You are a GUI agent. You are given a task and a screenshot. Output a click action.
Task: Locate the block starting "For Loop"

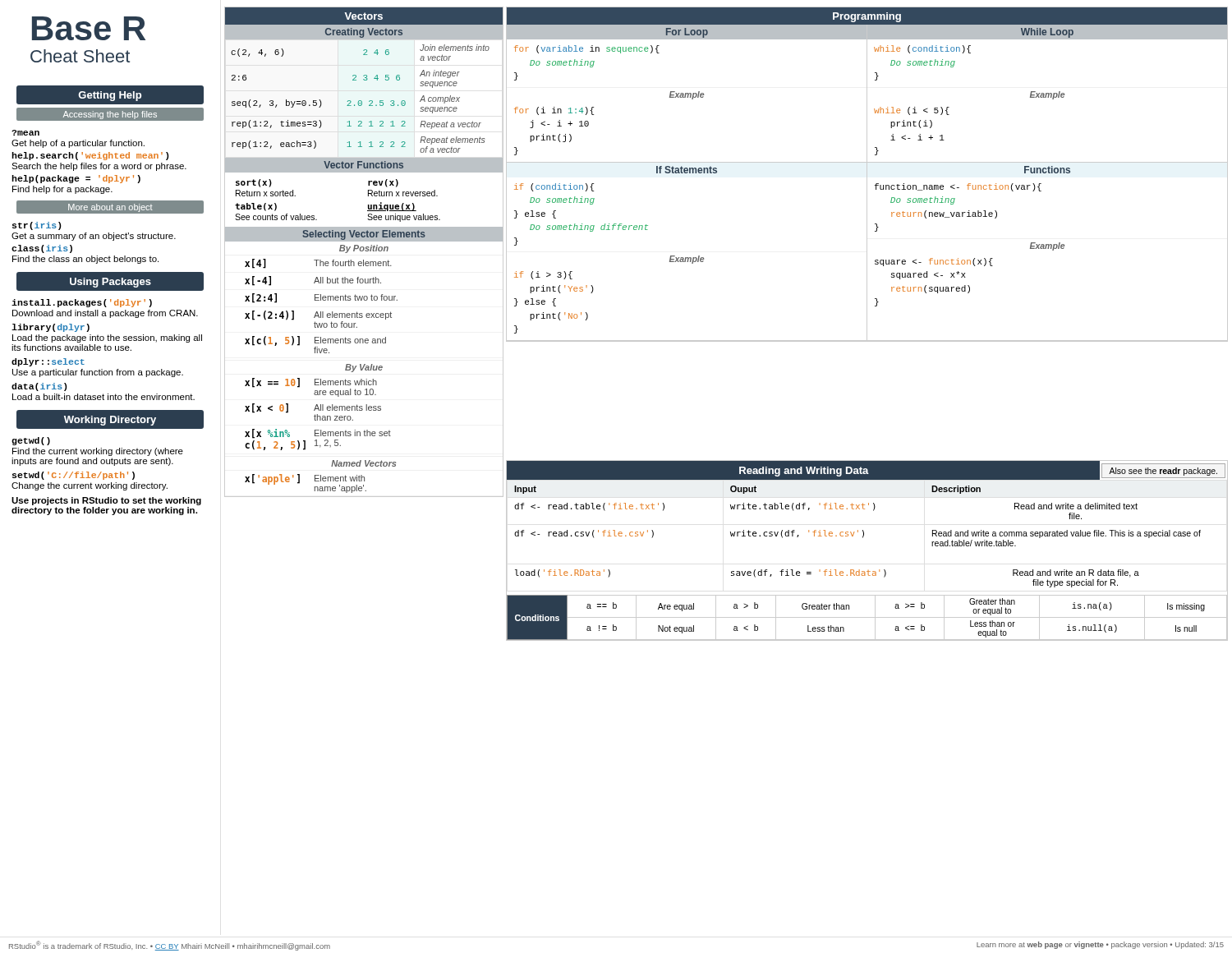pyautogui.click(x=687, y=32)
